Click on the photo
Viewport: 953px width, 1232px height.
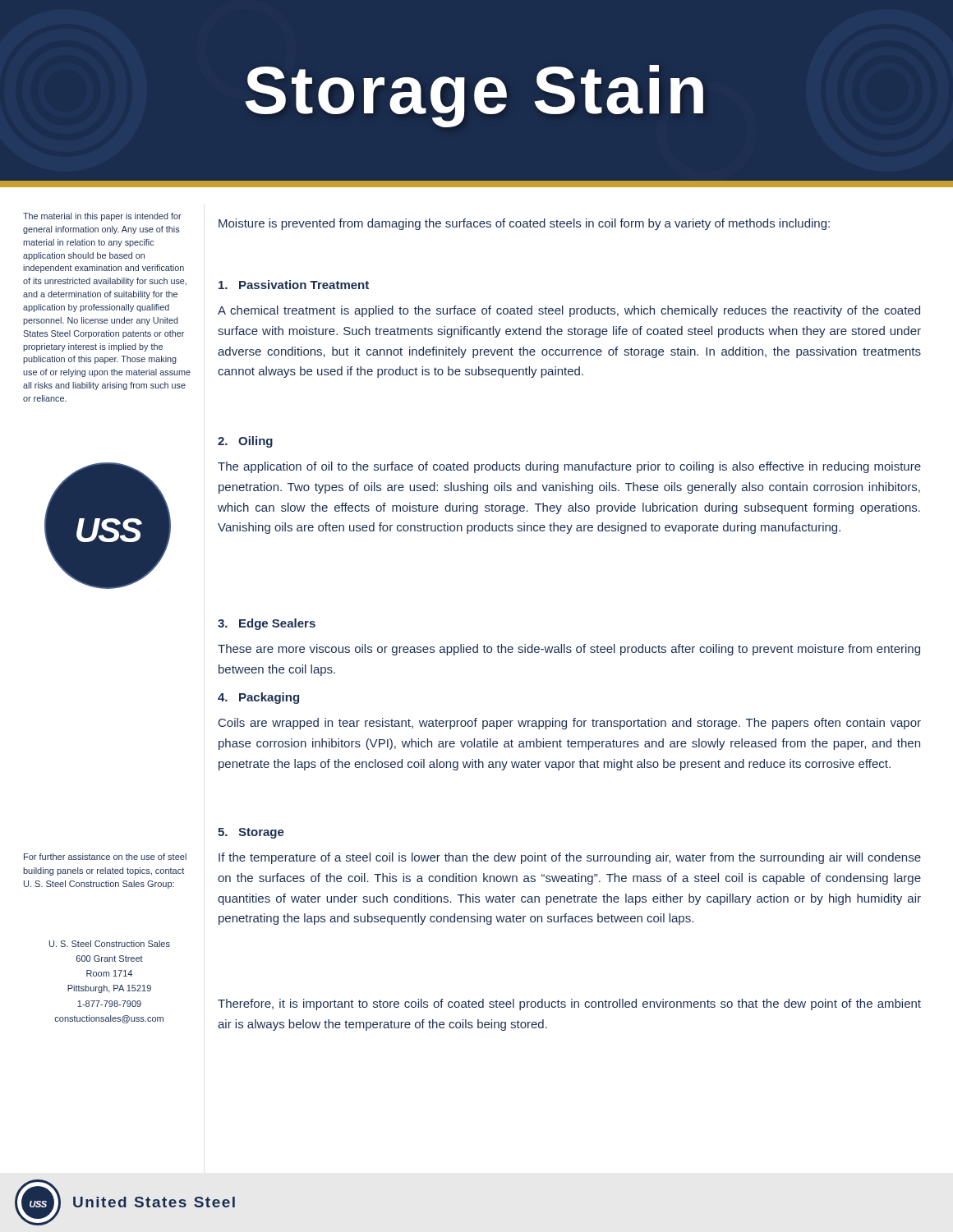click(x=476, y=90)
